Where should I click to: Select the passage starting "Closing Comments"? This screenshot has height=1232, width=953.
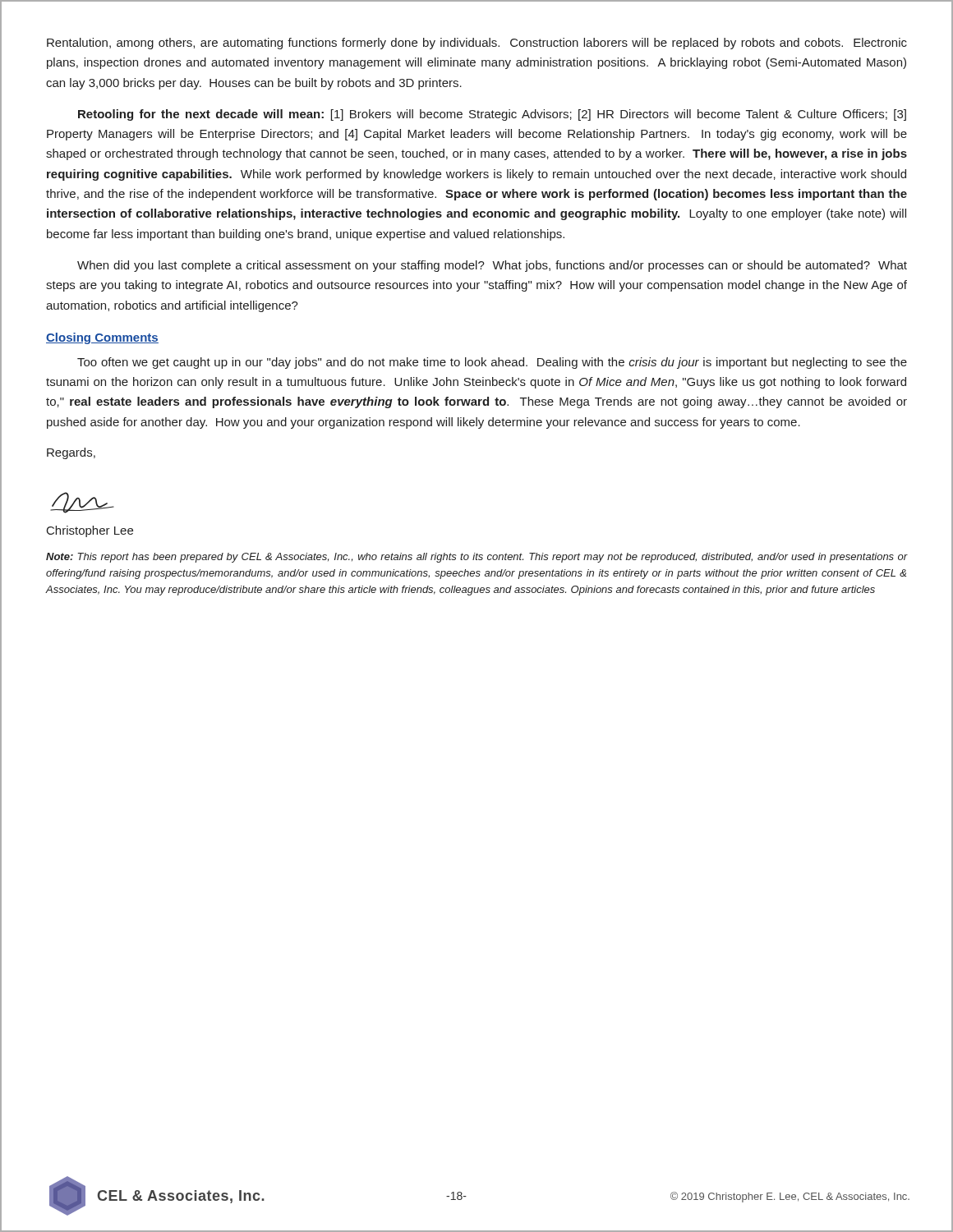(102, 337)
